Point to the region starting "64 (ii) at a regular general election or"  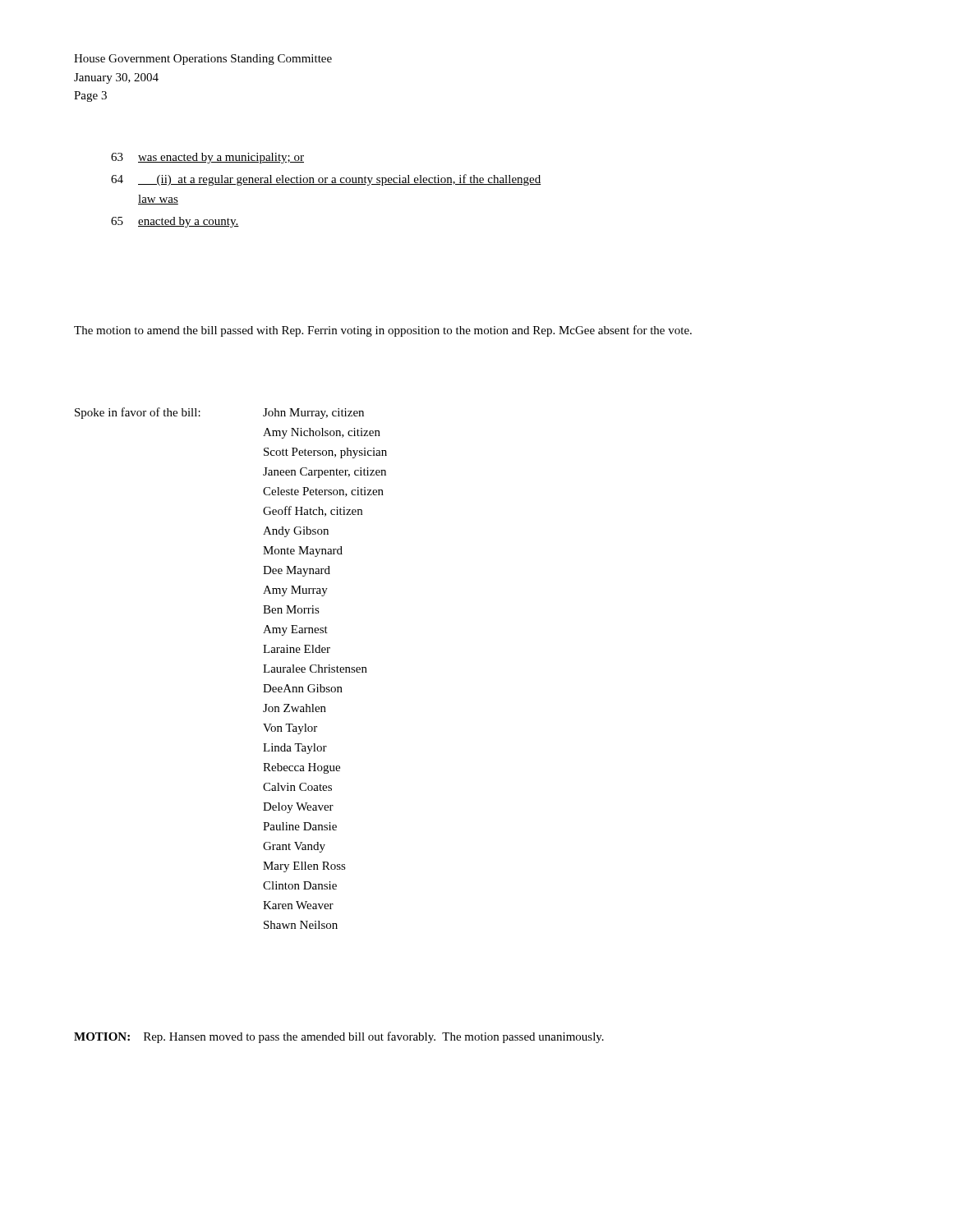pos(476,189)
